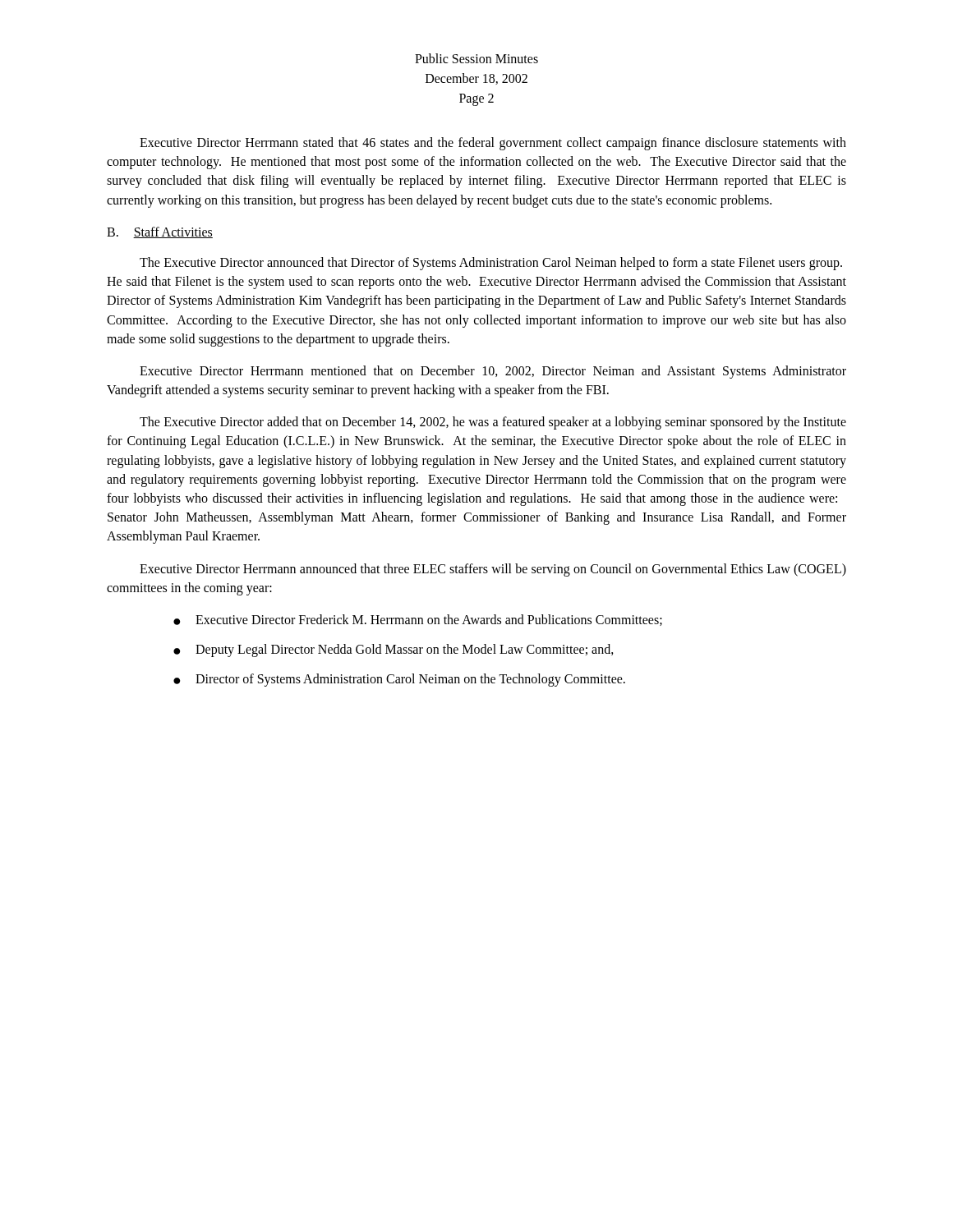
Task: Click on the region starting "Executive Director Herrmann stated that 46 states"
Action: pos(476,171)
